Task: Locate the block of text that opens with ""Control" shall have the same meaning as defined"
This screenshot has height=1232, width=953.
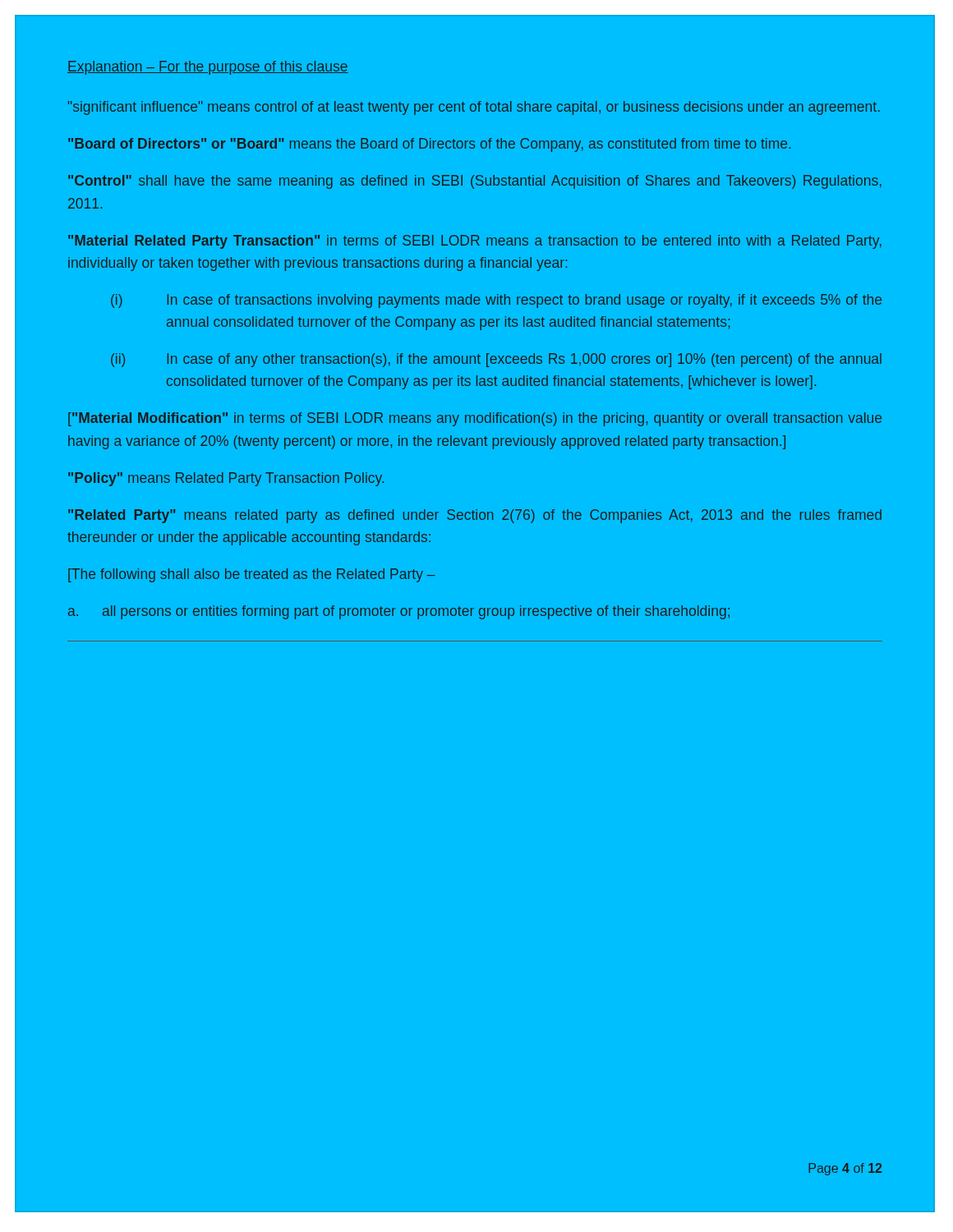Action: [x=475, y=192]
